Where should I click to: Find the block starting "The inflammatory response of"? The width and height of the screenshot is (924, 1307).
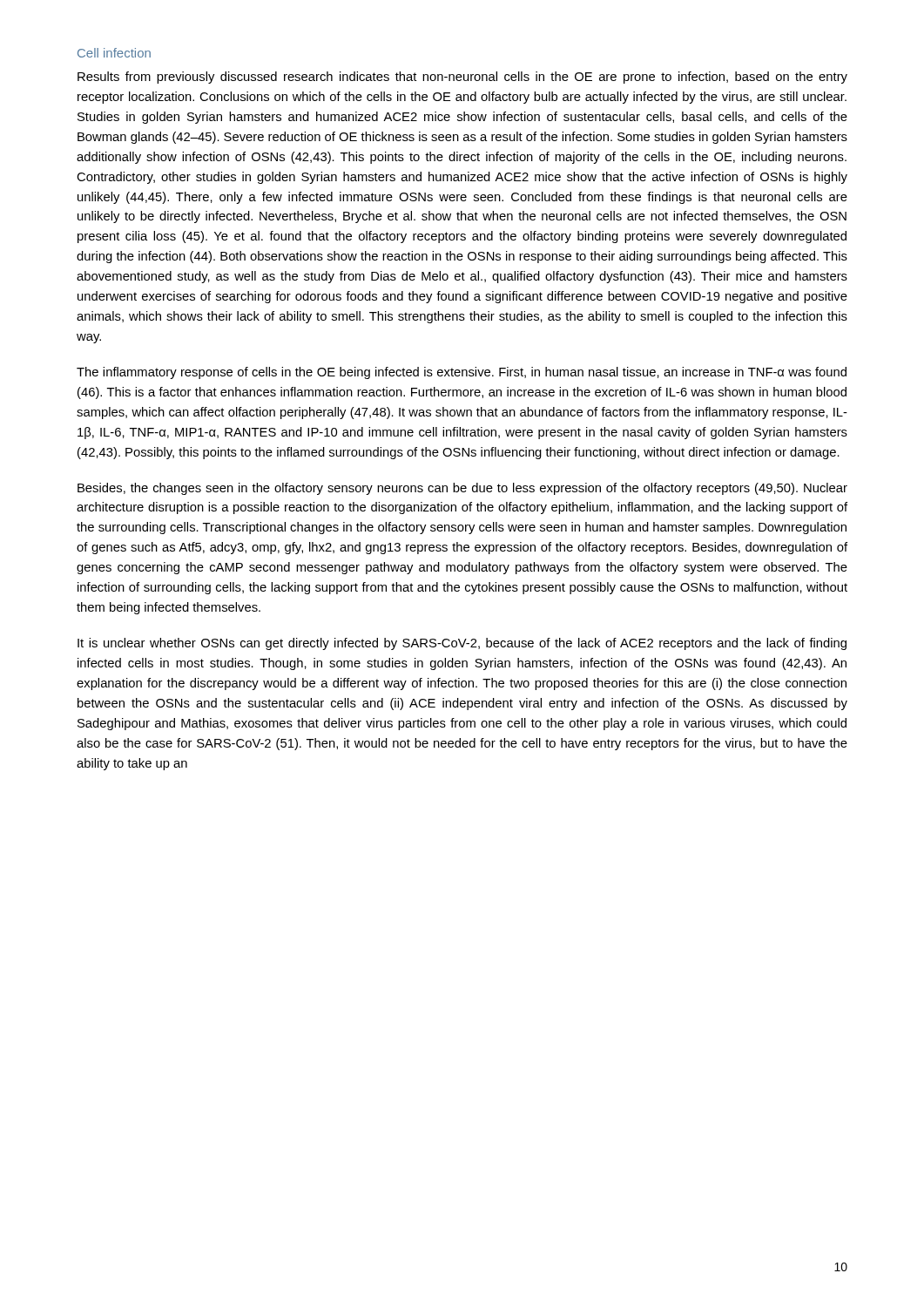click(462, 412)
